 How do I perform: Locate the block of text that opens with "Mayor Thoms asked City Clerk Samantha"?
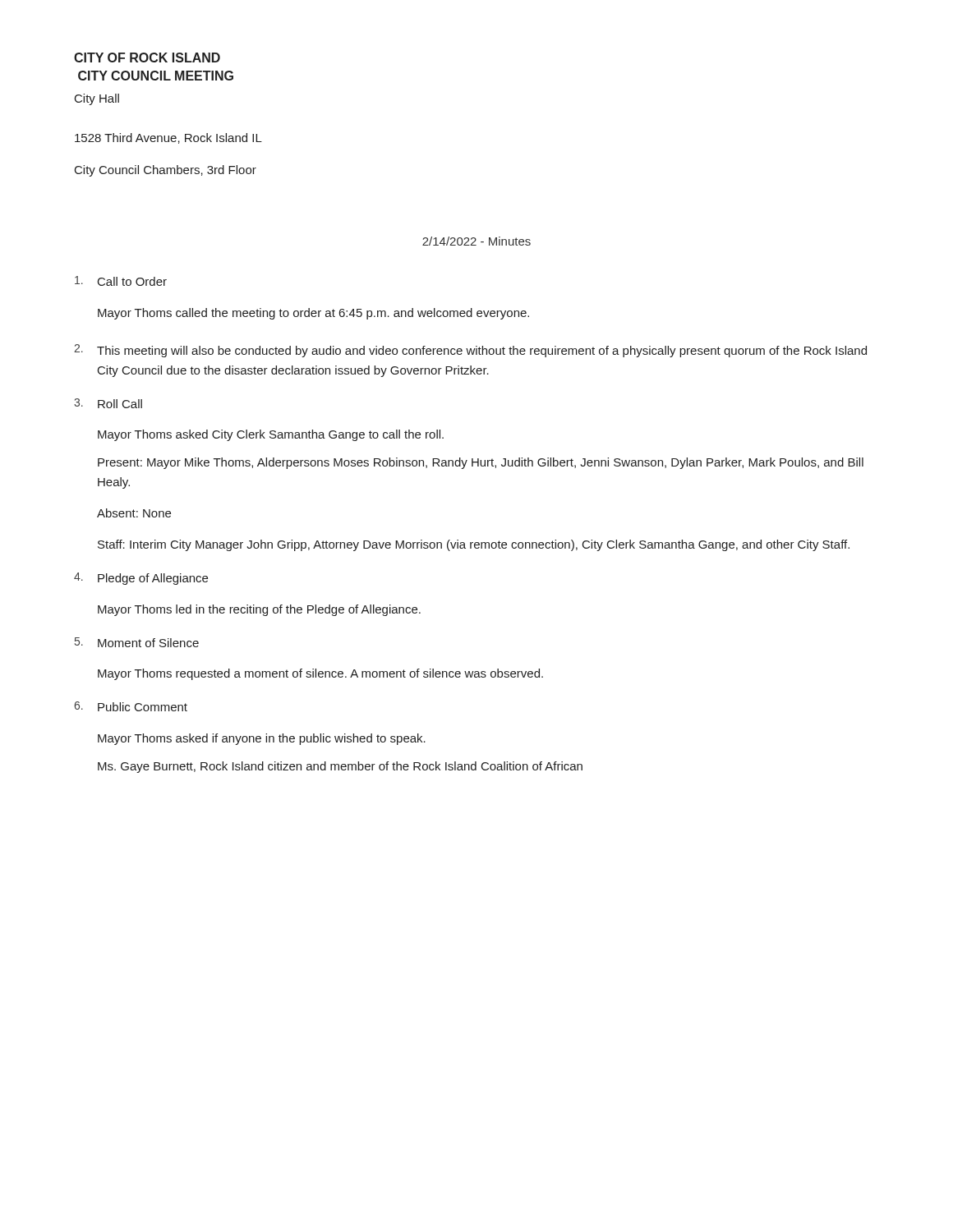[271, 434]
